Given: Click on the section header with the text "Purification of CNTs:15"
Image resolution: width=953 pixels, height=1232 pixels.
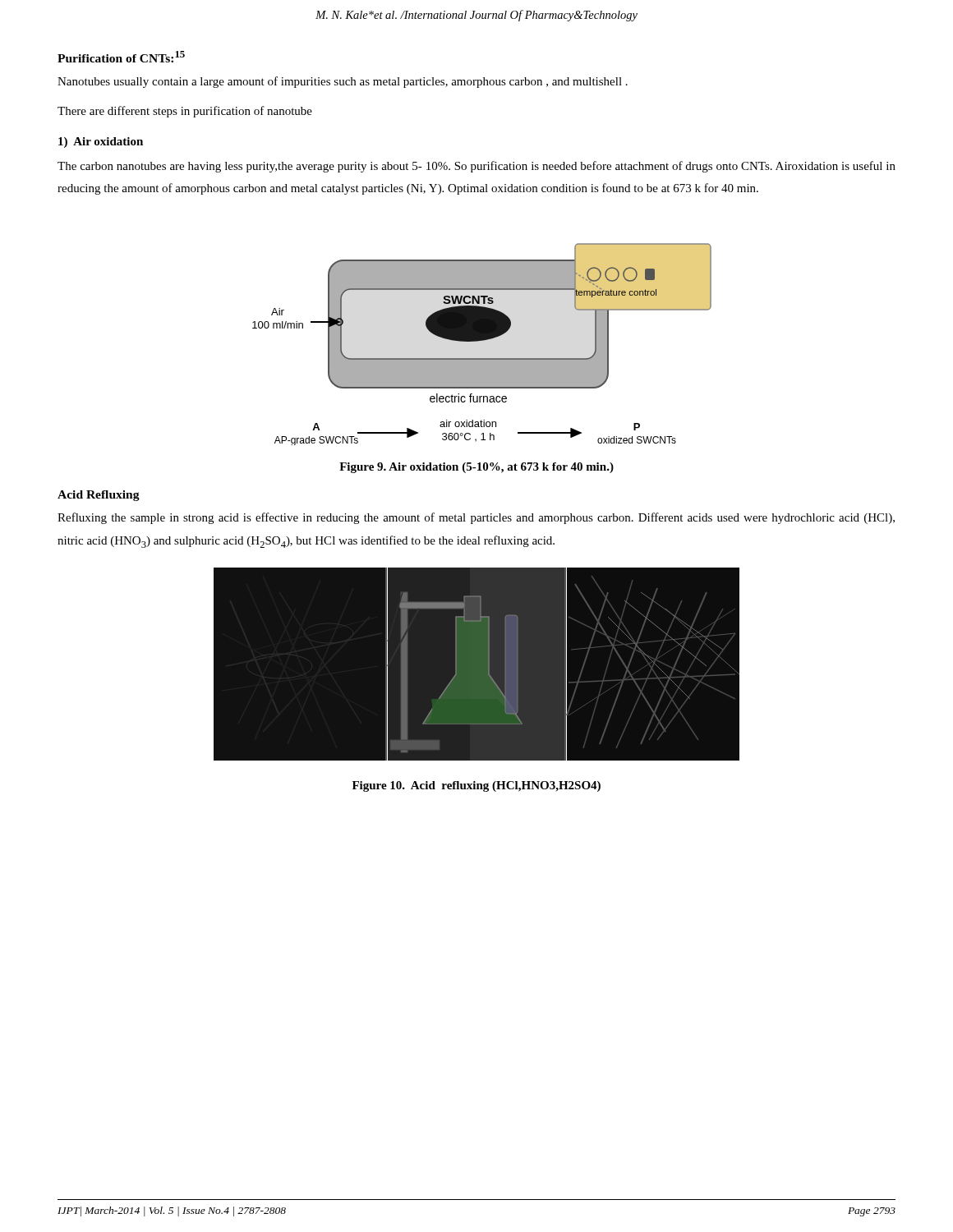Looking at the screenshot, I should pyautogui.click(x=121, y=56).
